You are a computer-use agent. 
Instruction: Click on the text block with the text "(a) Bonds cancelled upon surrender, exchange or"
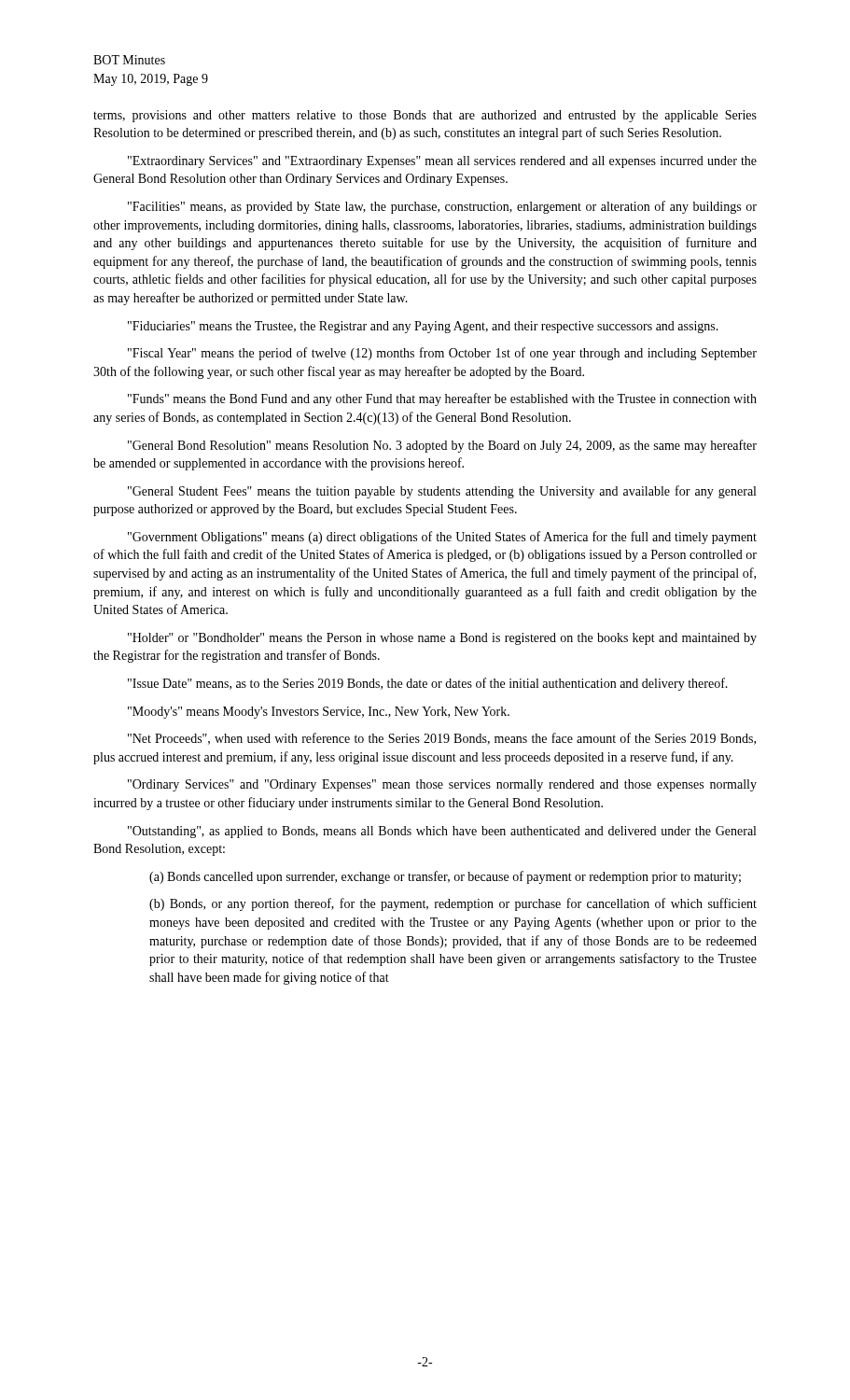pos(453,877)
